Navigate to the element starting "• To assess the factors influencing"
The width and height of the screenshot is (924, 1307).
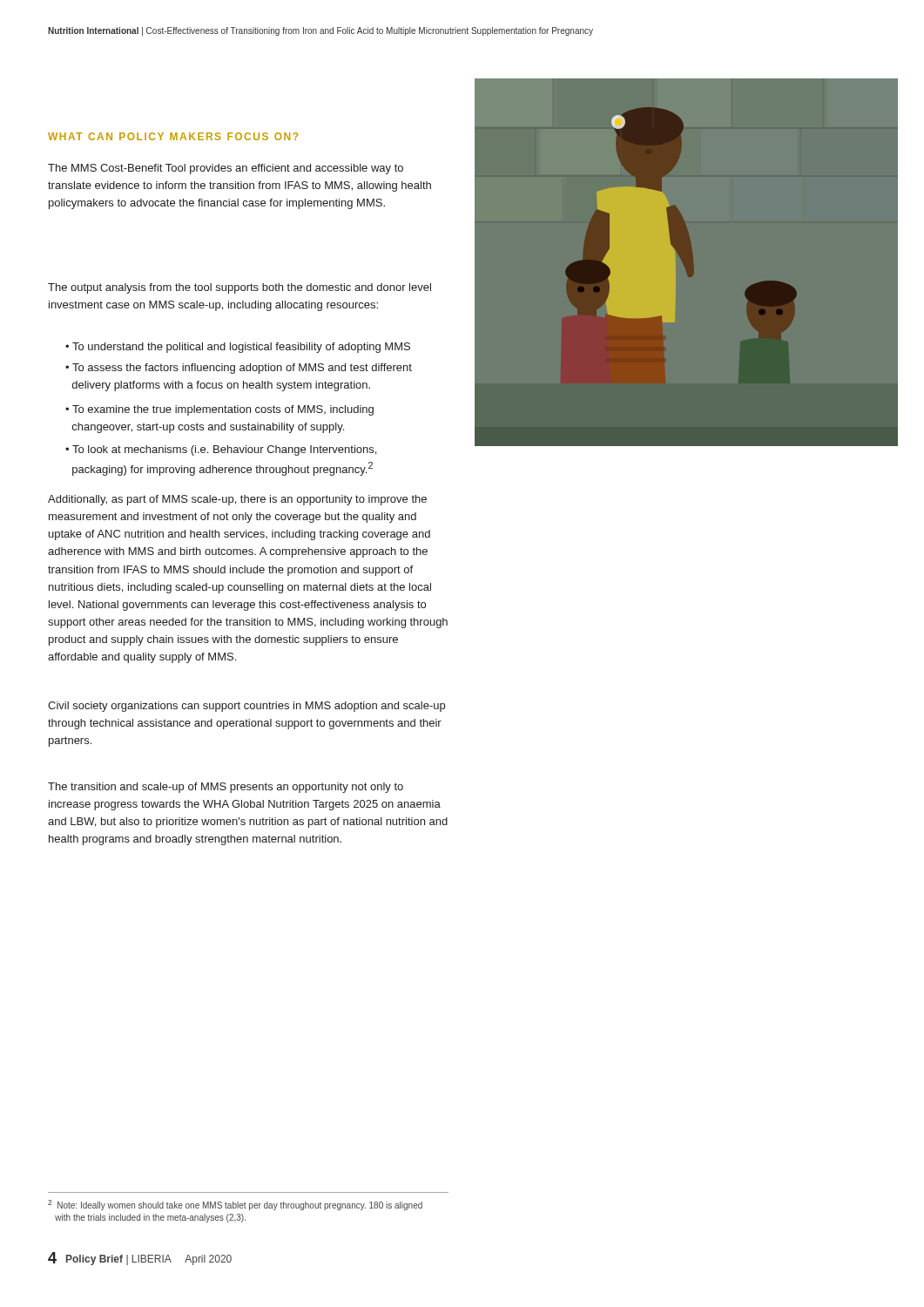(239, 376)
